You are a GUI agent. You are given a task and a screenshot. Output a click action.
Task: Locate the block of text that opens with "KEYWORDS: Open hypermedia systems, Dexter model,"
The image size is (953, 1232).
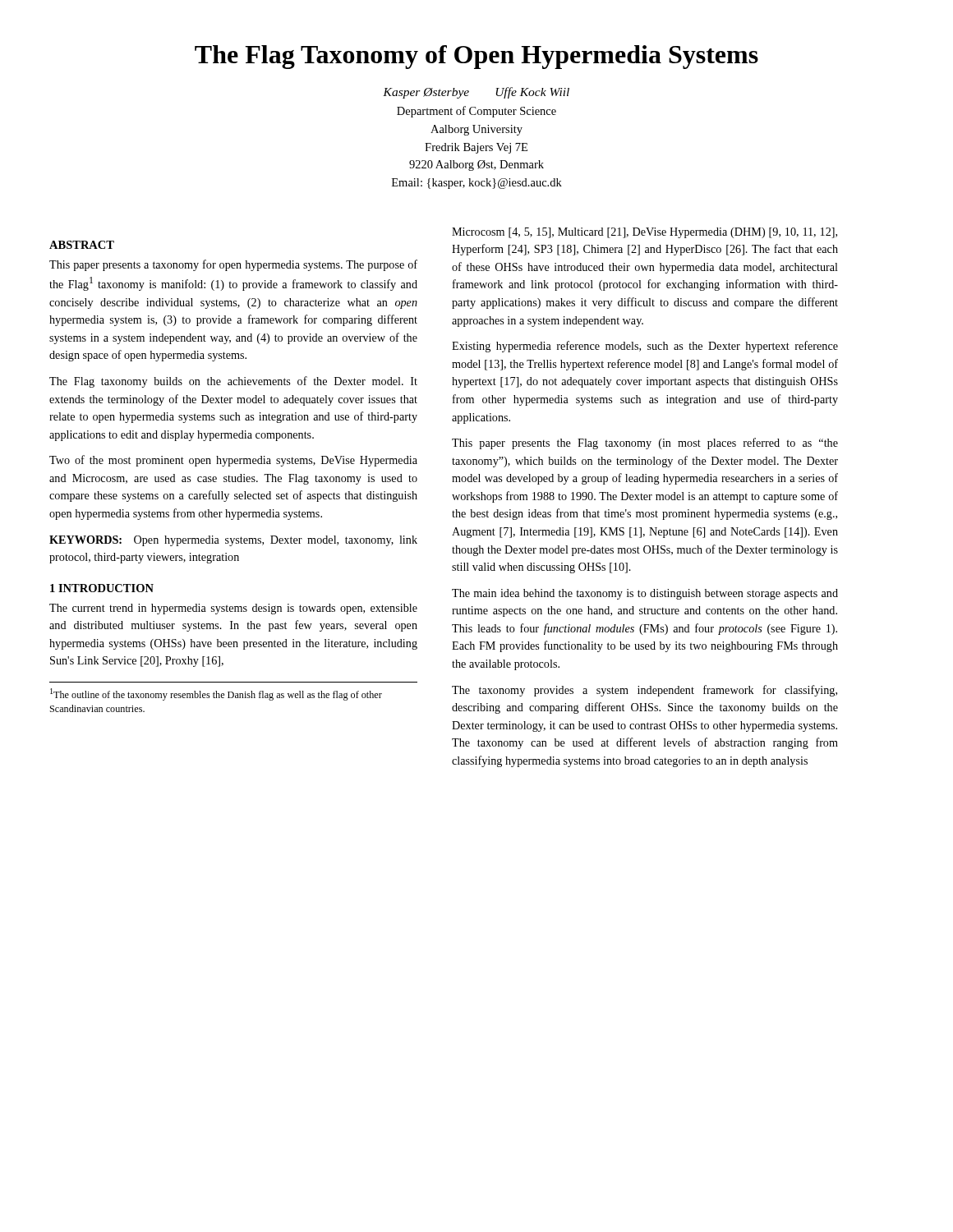(x=233, y=548)
